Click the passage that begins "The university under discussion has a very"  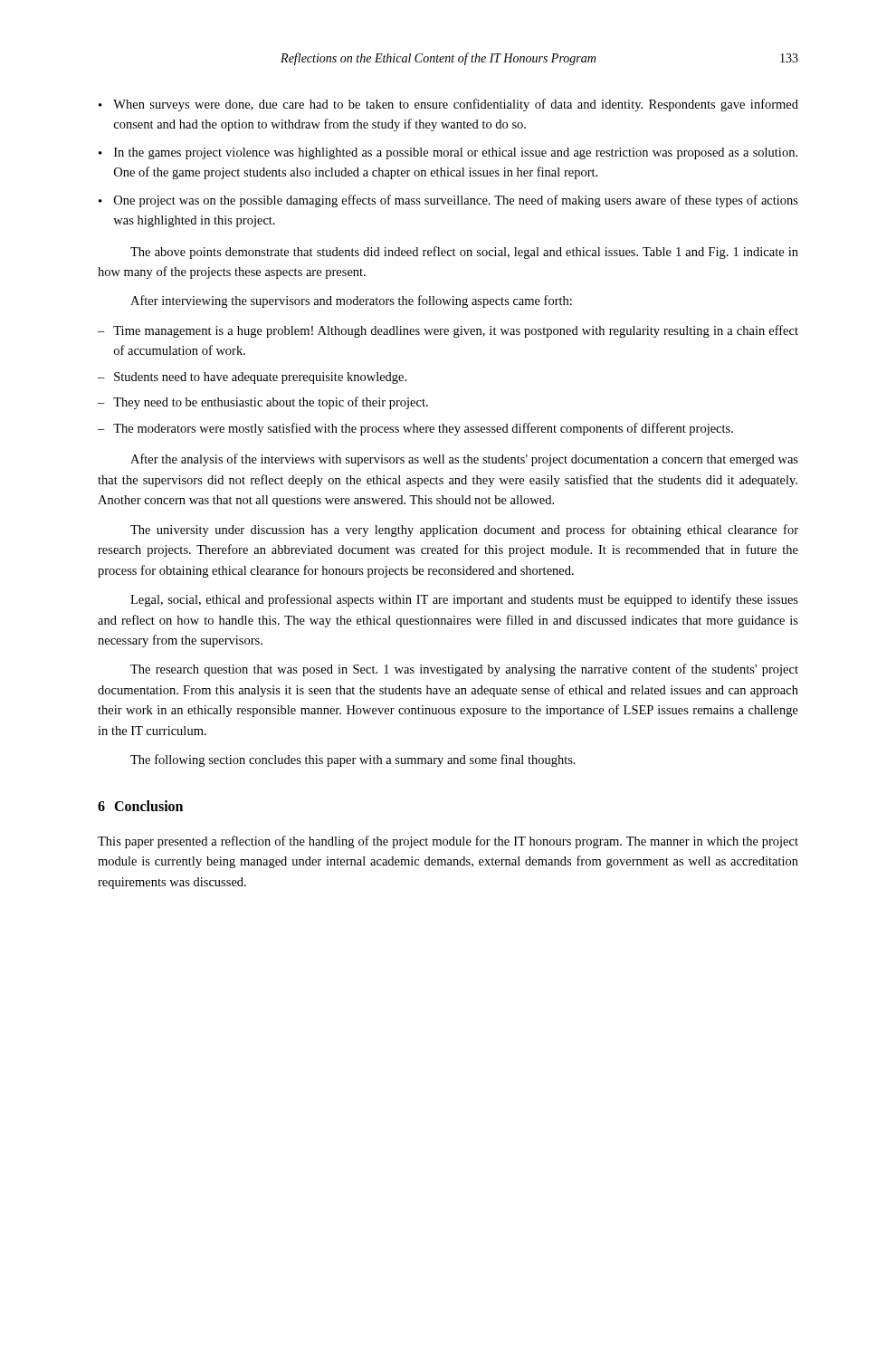[448, 550]
